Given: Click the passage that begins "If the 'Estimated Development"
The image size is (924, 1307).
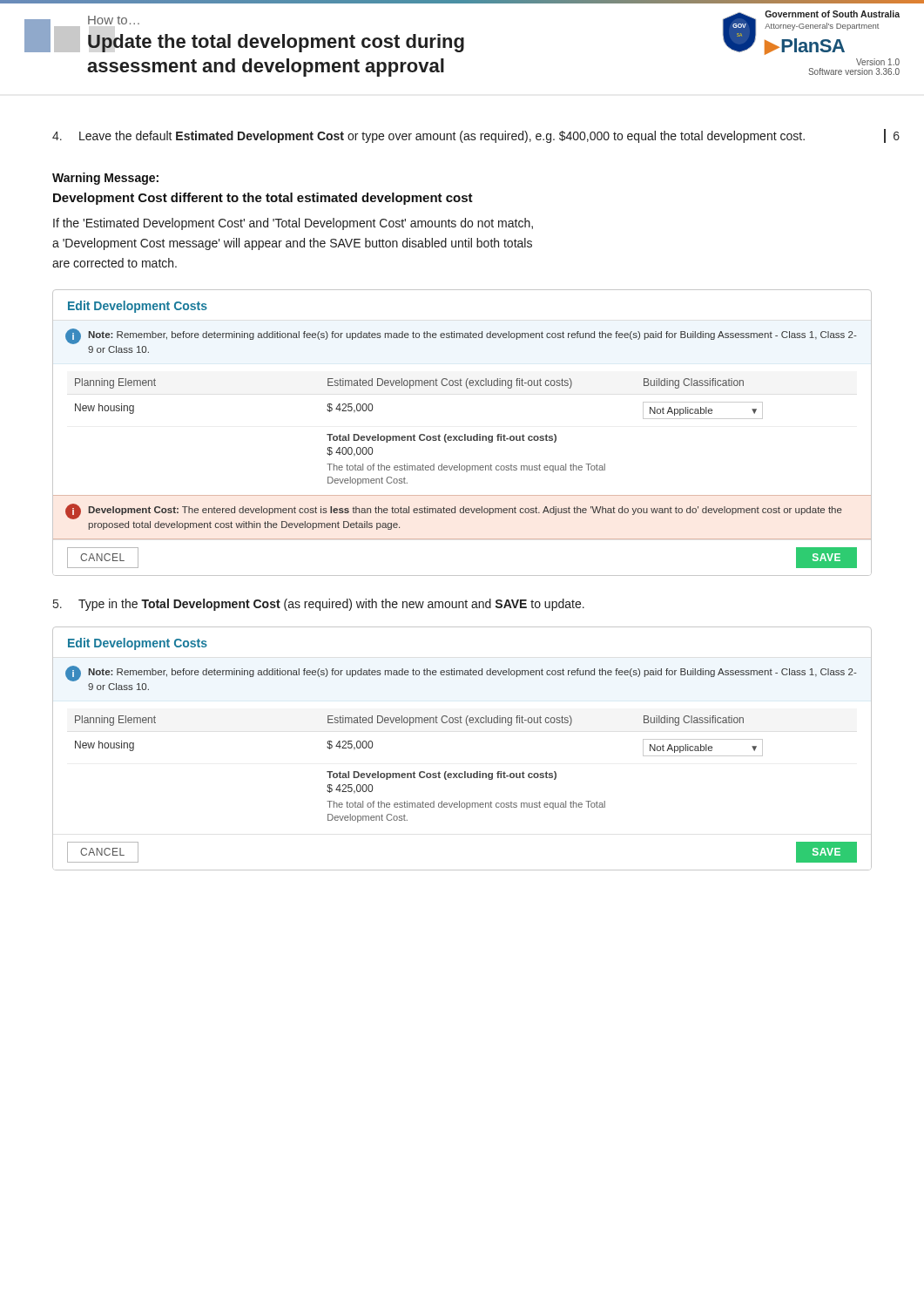Looking at the screenshot, I should 293,243.
